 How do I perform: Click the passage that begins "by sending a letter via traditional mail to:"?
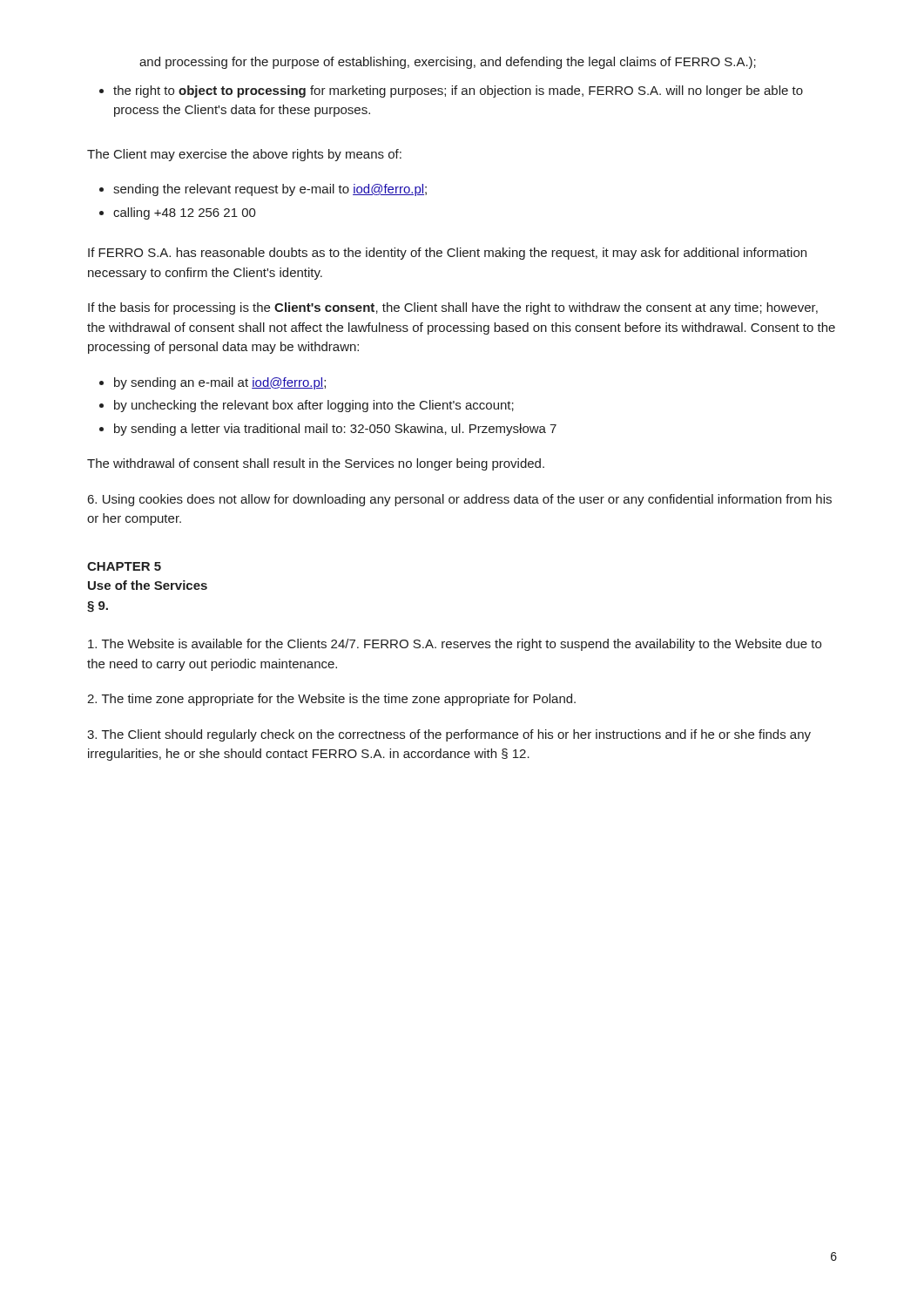(335, 428)
